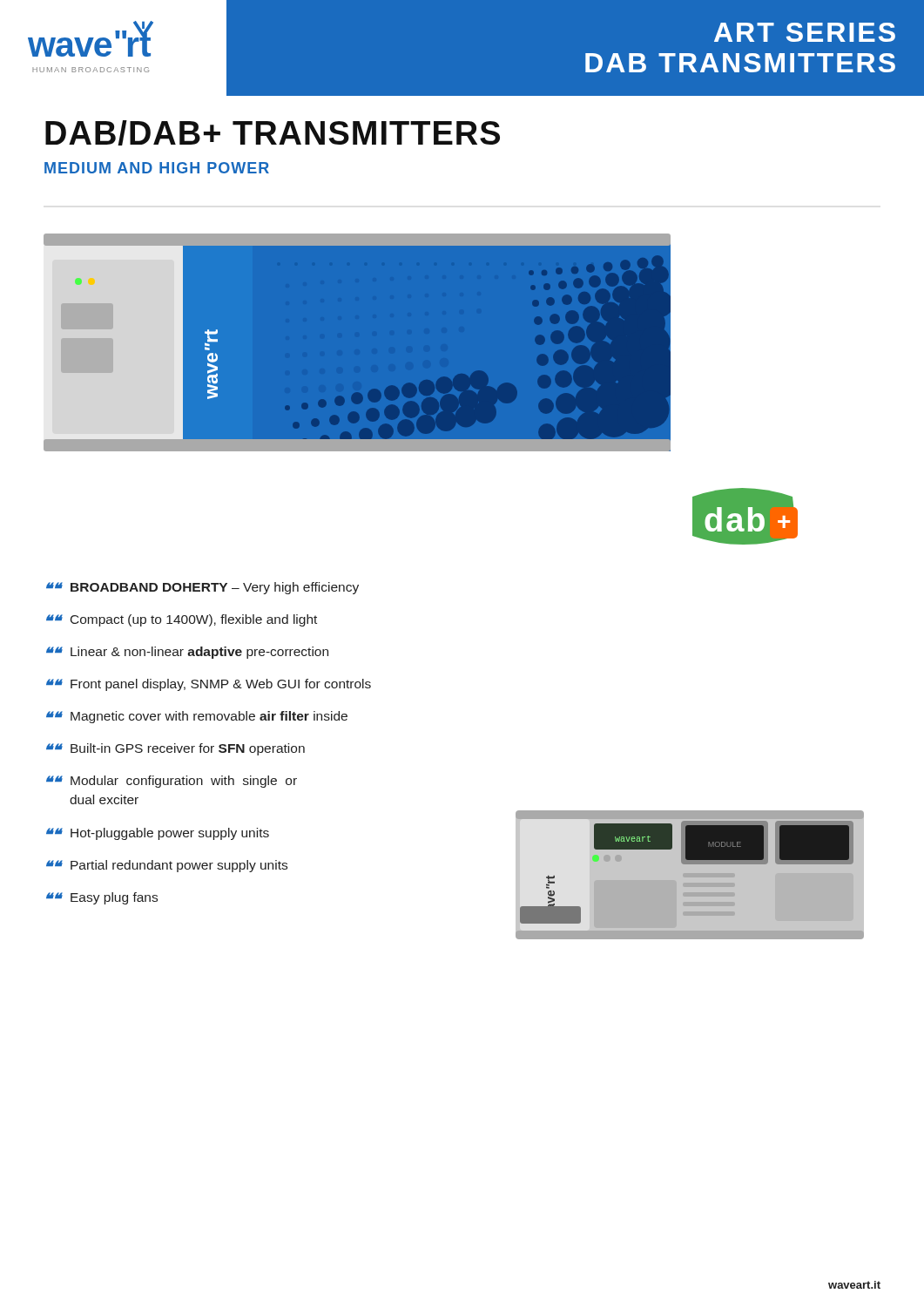Screen dimensions: 1307x924
Task: Click on the block starting "❝❝ BROADBAND DOHERTY"
Action: [x=201, y=589]
